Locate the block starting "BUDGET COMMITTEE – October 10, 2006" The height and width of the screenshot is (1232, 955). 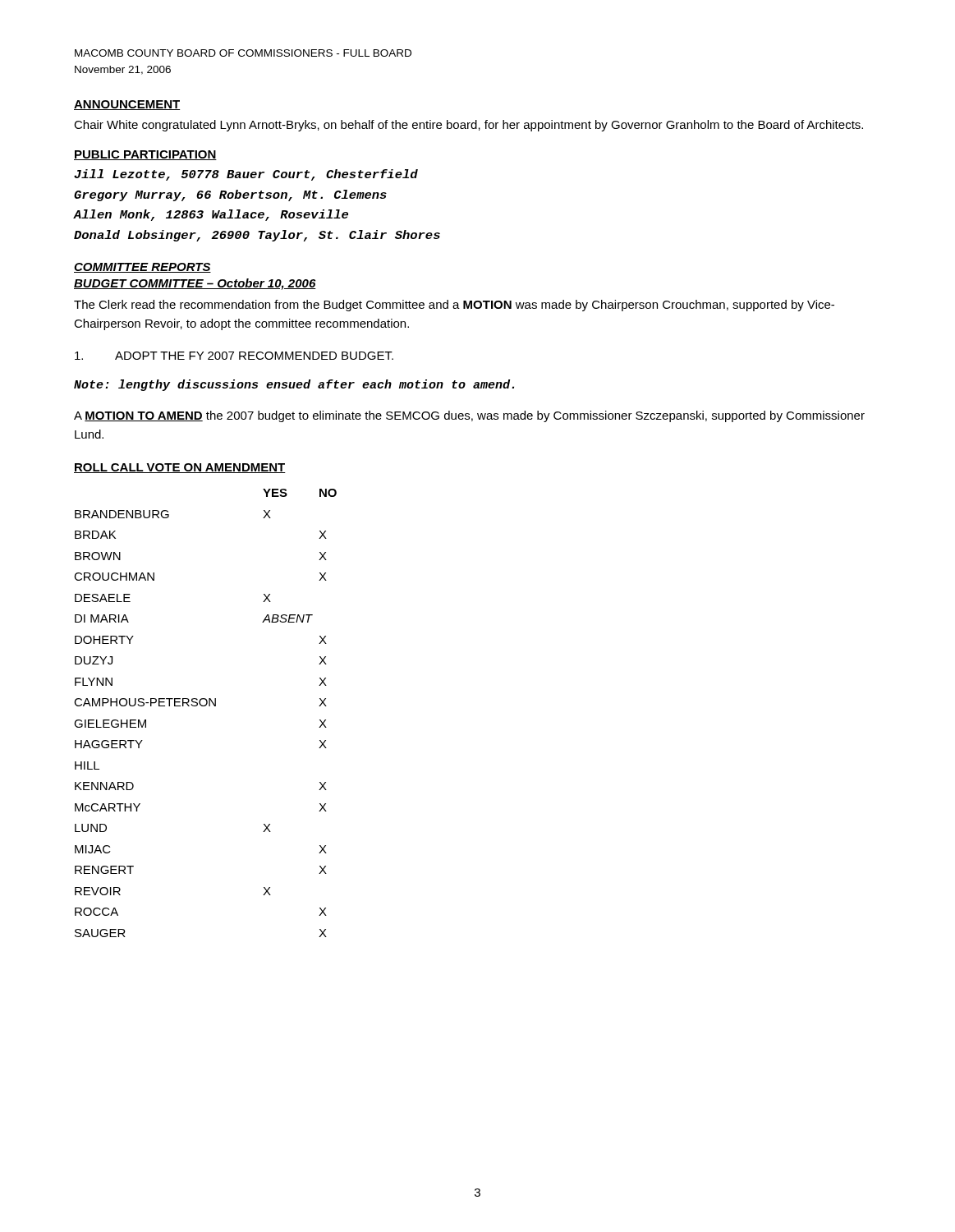[x=195, y=283]
